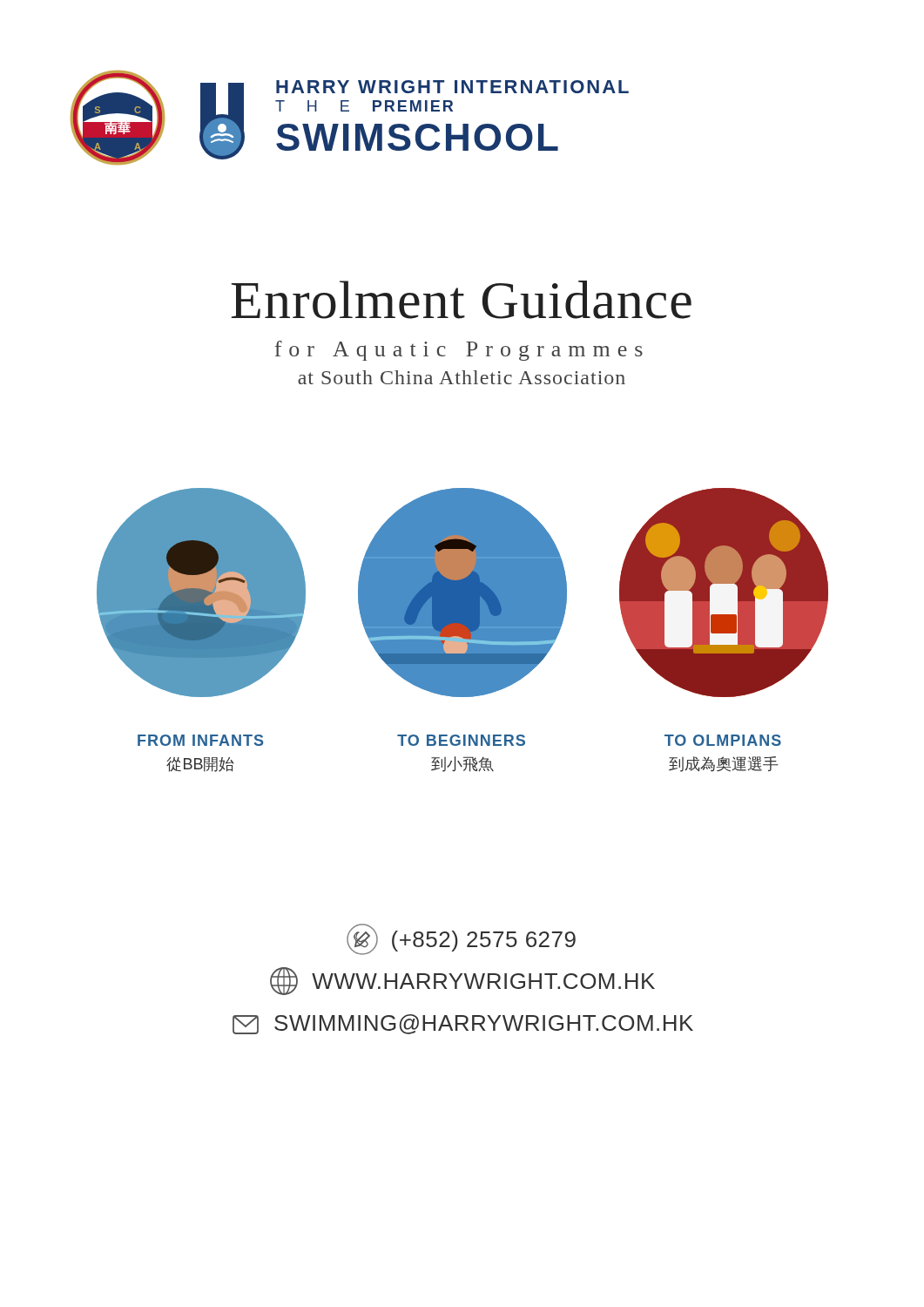
Task: Select the text starting "TO OLMPIANS 到成為奧運選手"
Action: 723,753
